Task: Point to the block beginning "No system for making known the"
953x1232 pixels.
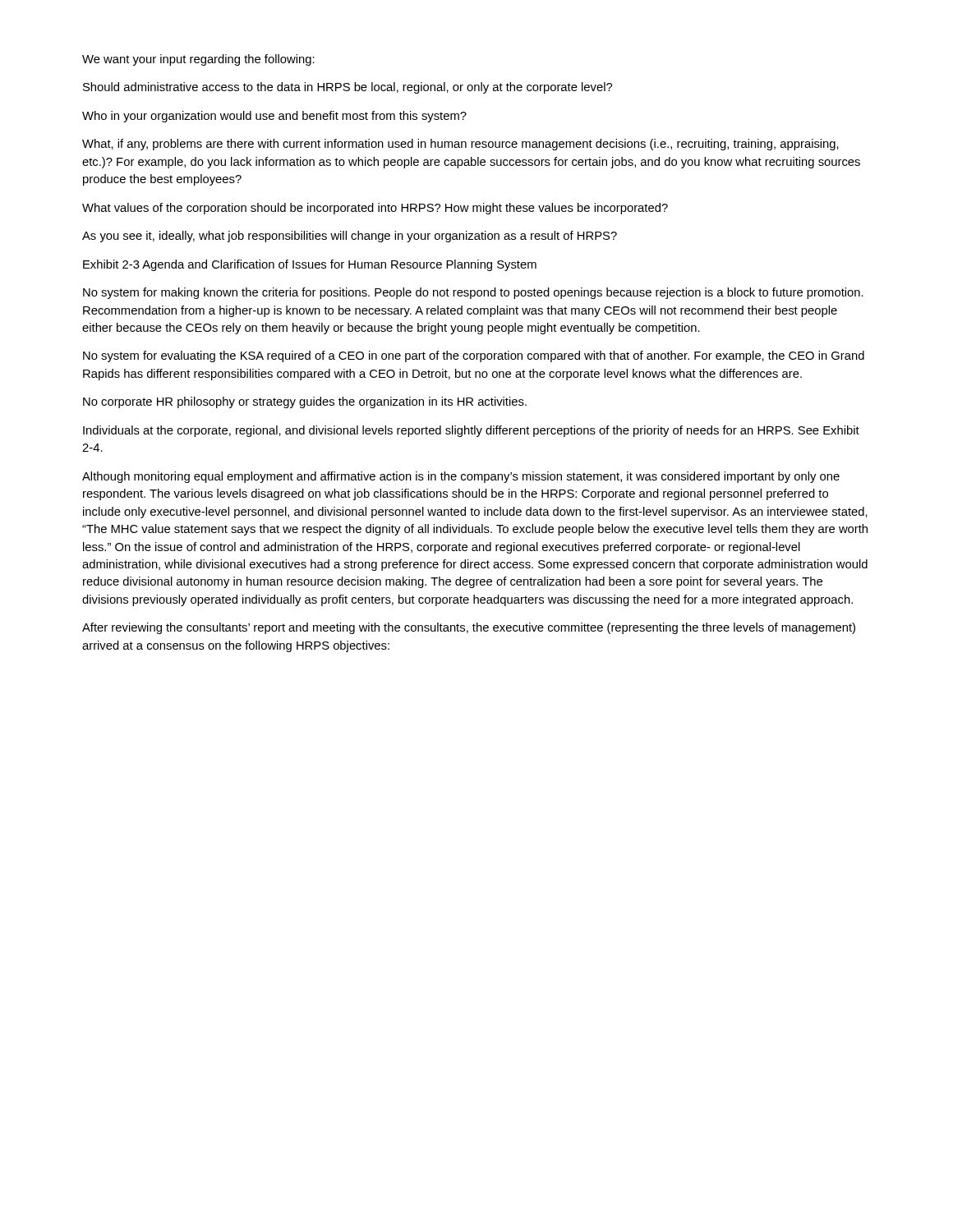Action: [473, 310]
